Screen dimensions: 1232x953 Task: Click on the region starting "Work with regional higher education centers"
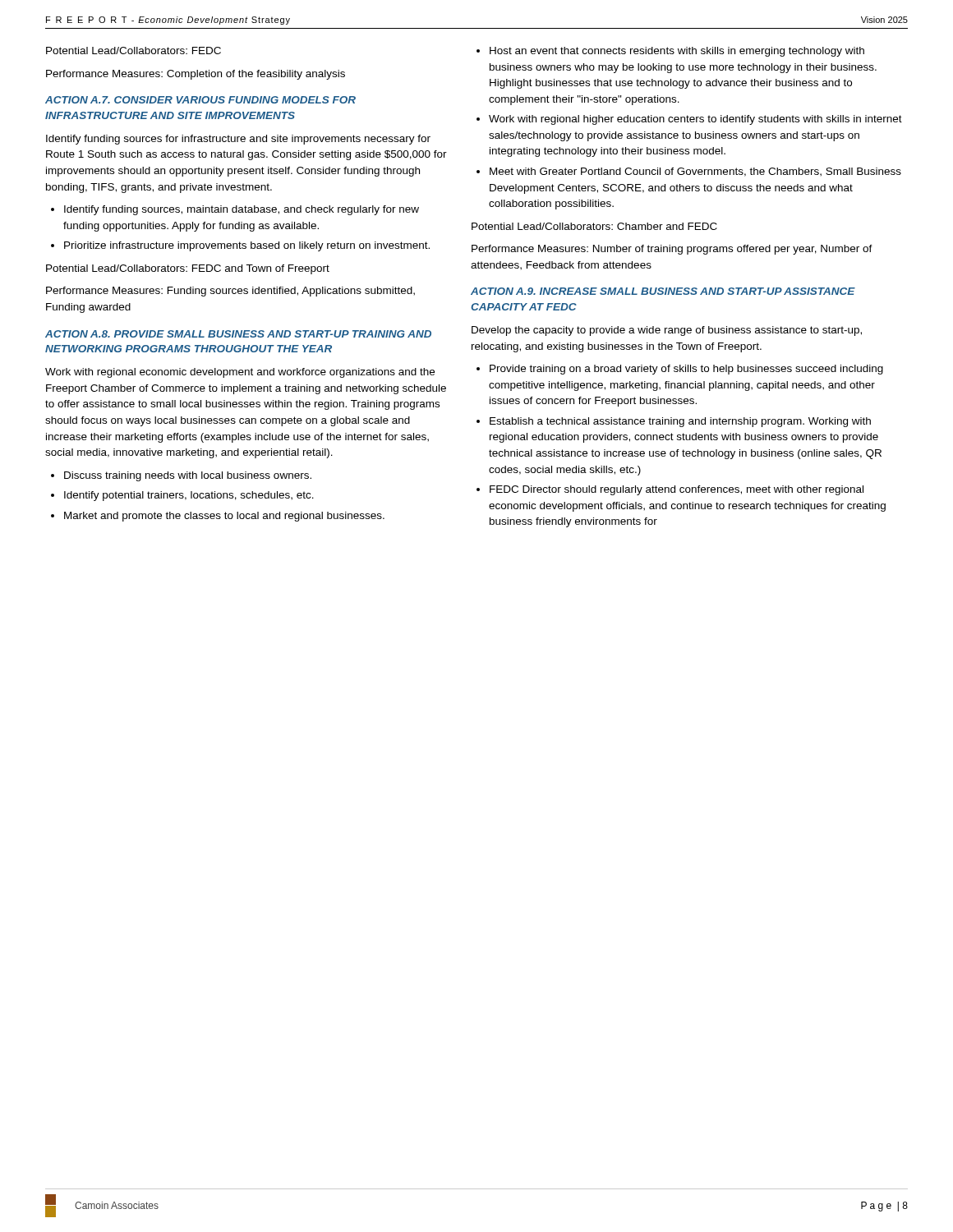tap(695, 135)
